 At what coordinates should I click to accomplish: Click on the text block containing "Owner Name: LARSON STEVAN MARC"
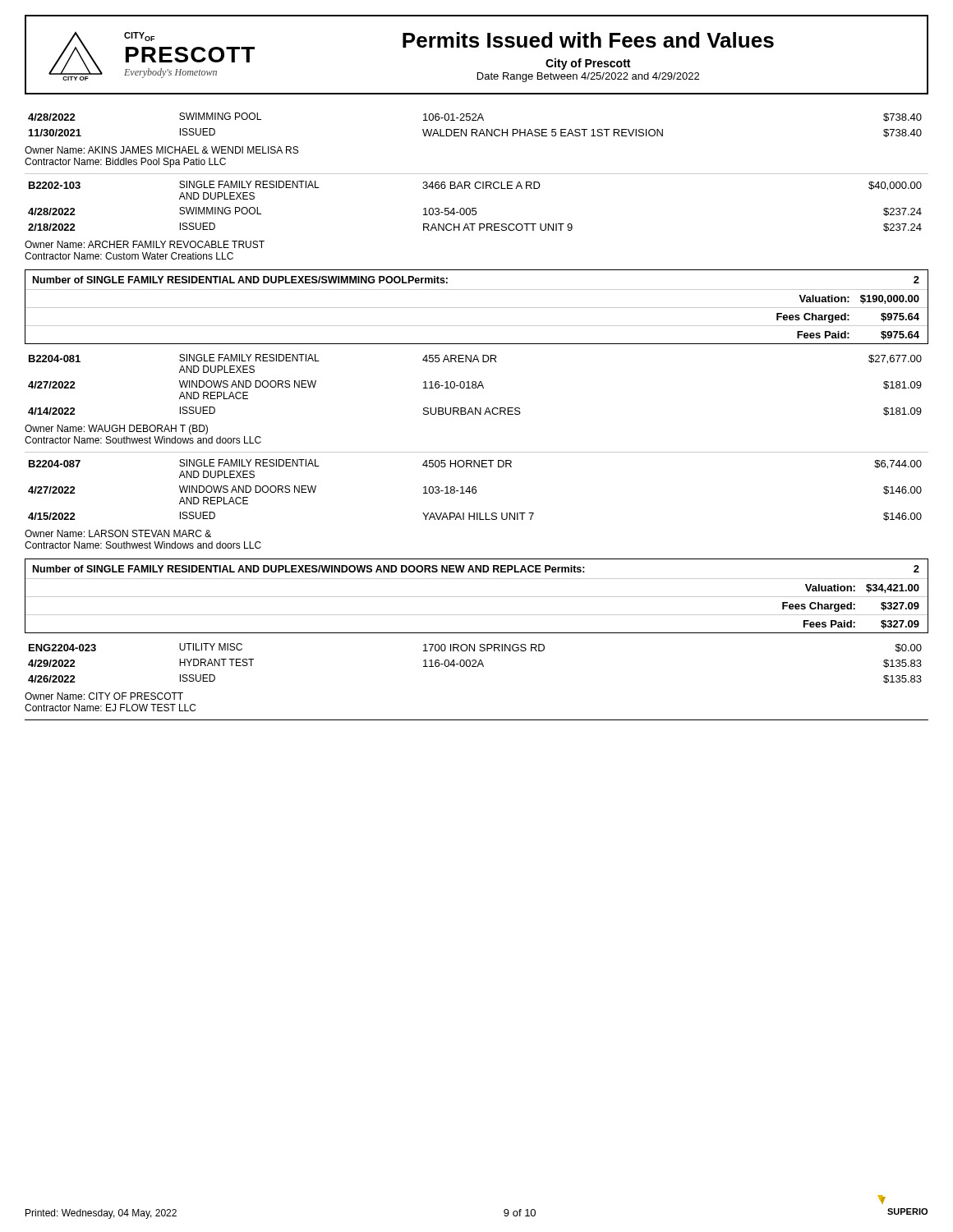pos(143,540)
